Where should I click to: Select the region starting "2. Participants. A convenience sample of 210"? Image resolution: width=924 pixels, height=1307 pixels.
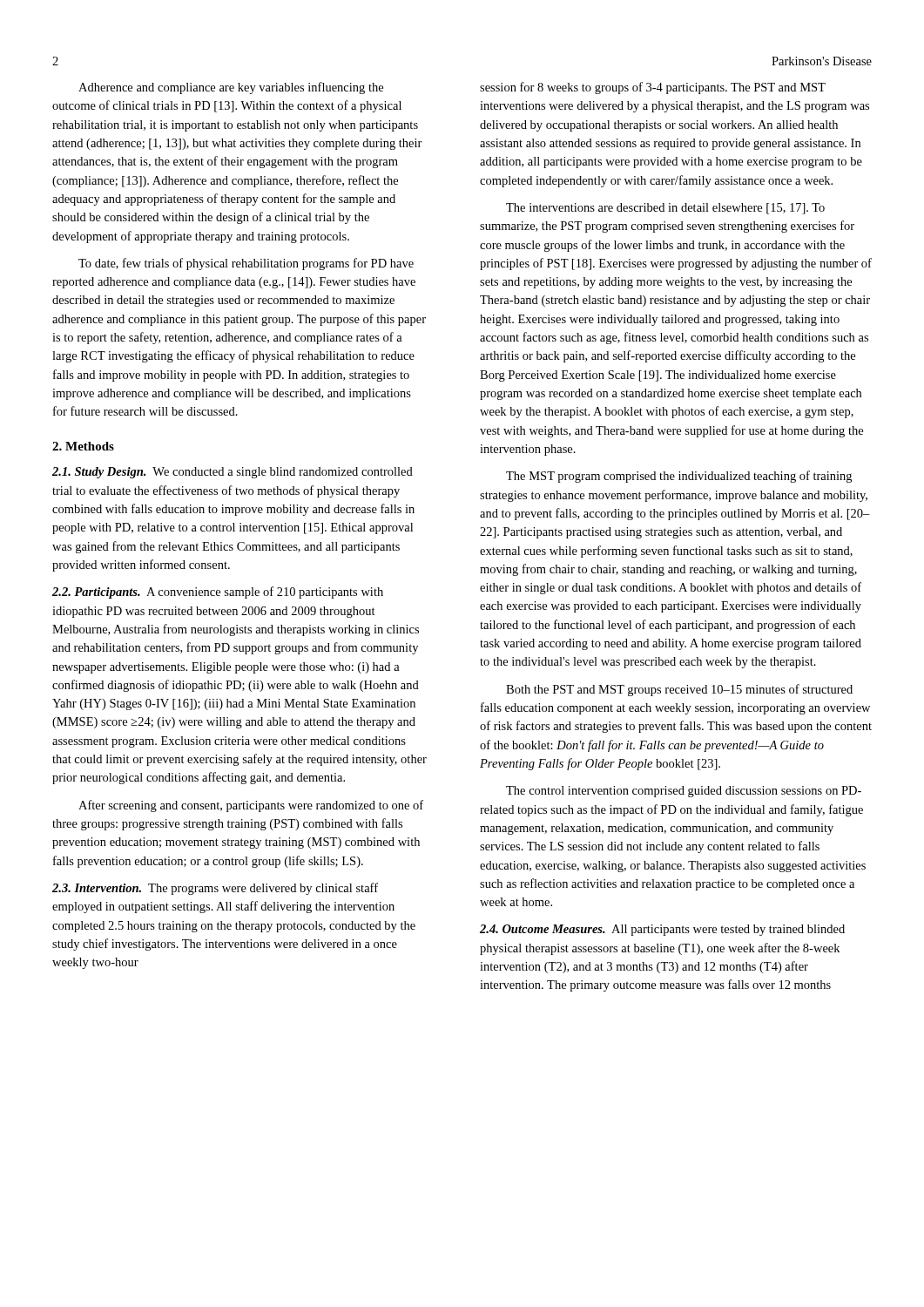coord(240,685)
